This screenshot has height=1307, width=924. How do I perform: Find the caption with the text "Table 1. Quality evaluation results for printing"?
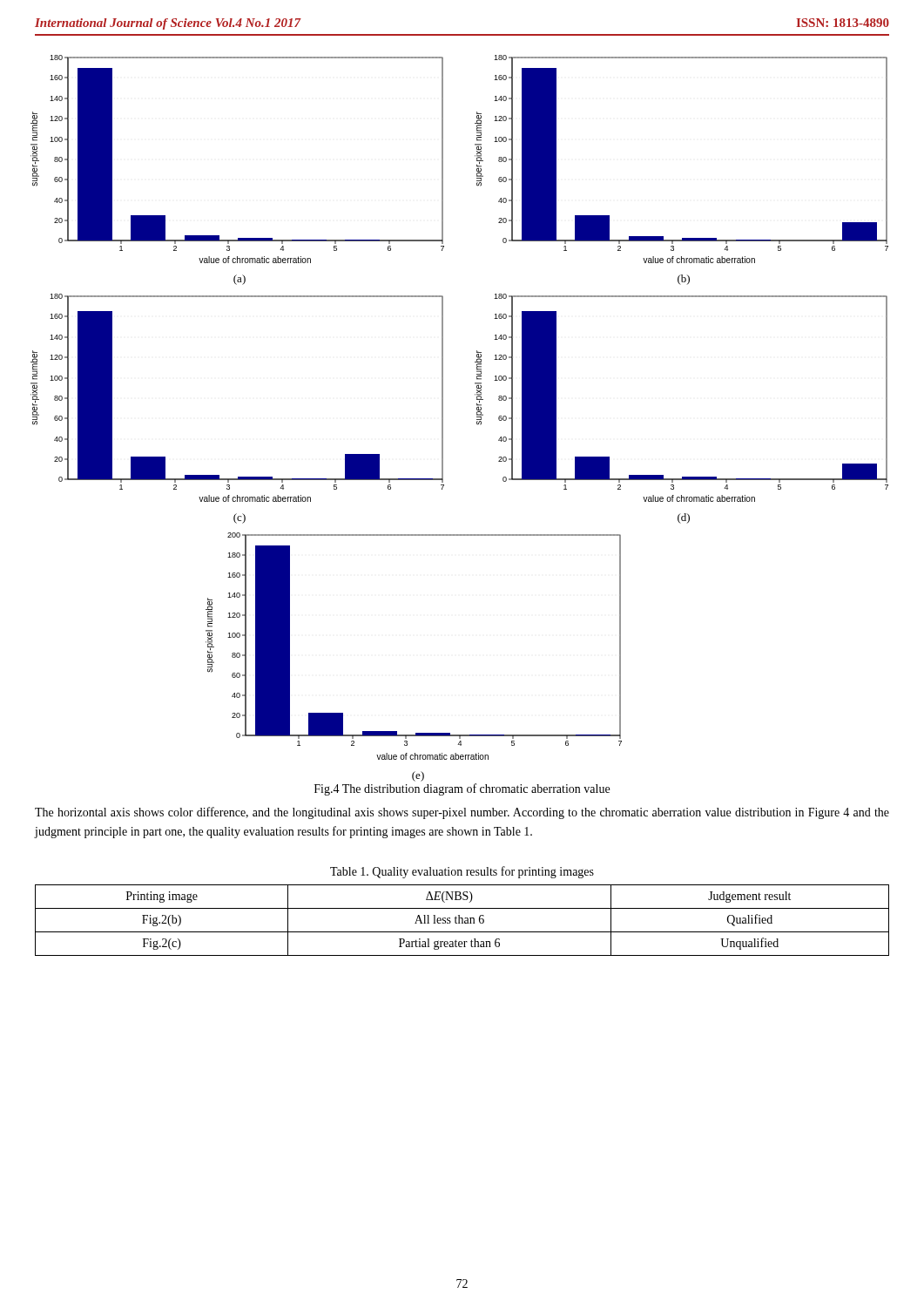tap(462, 872)
